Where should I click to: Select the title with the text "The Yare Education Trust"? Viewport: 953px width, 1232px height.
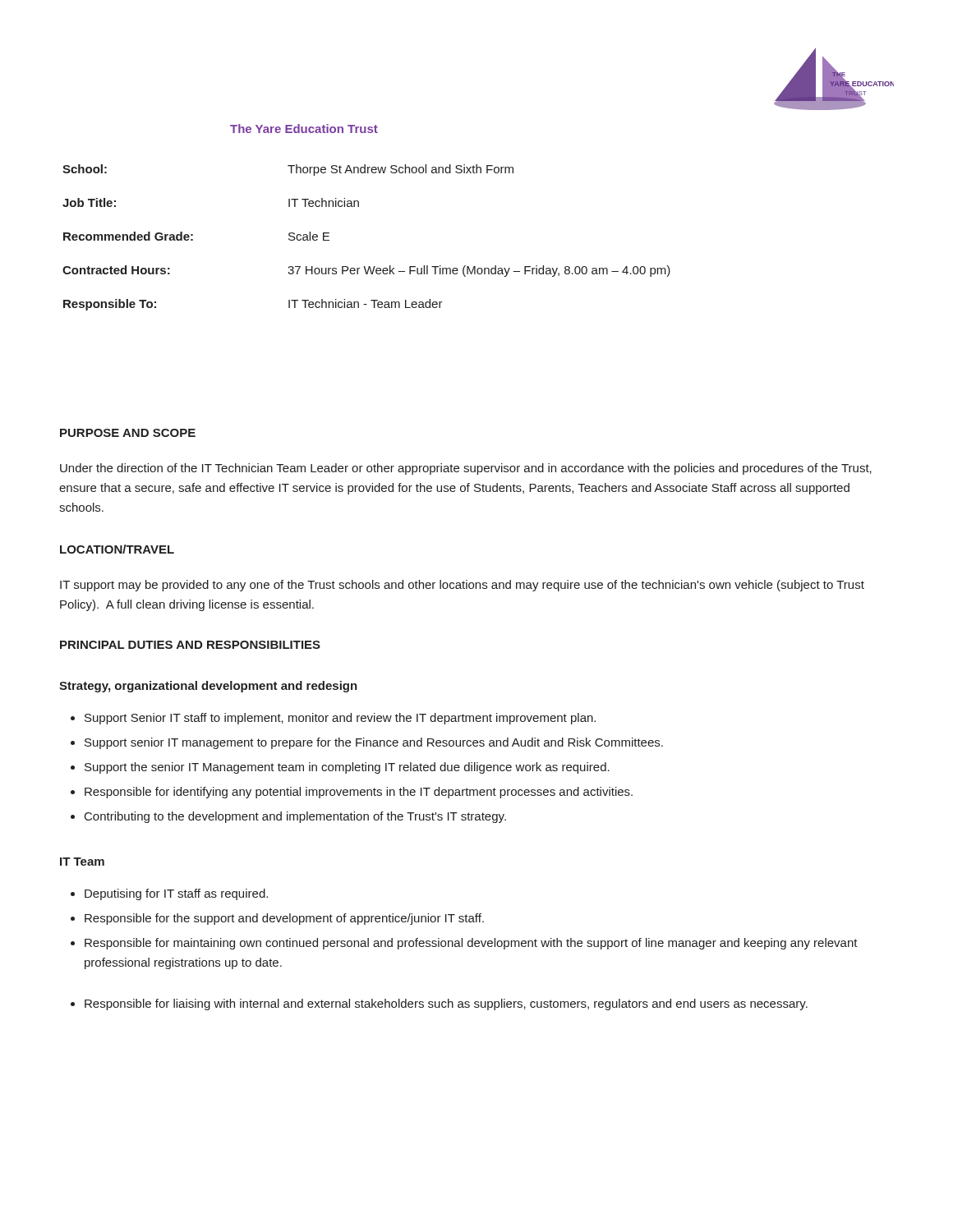point(304,129)
